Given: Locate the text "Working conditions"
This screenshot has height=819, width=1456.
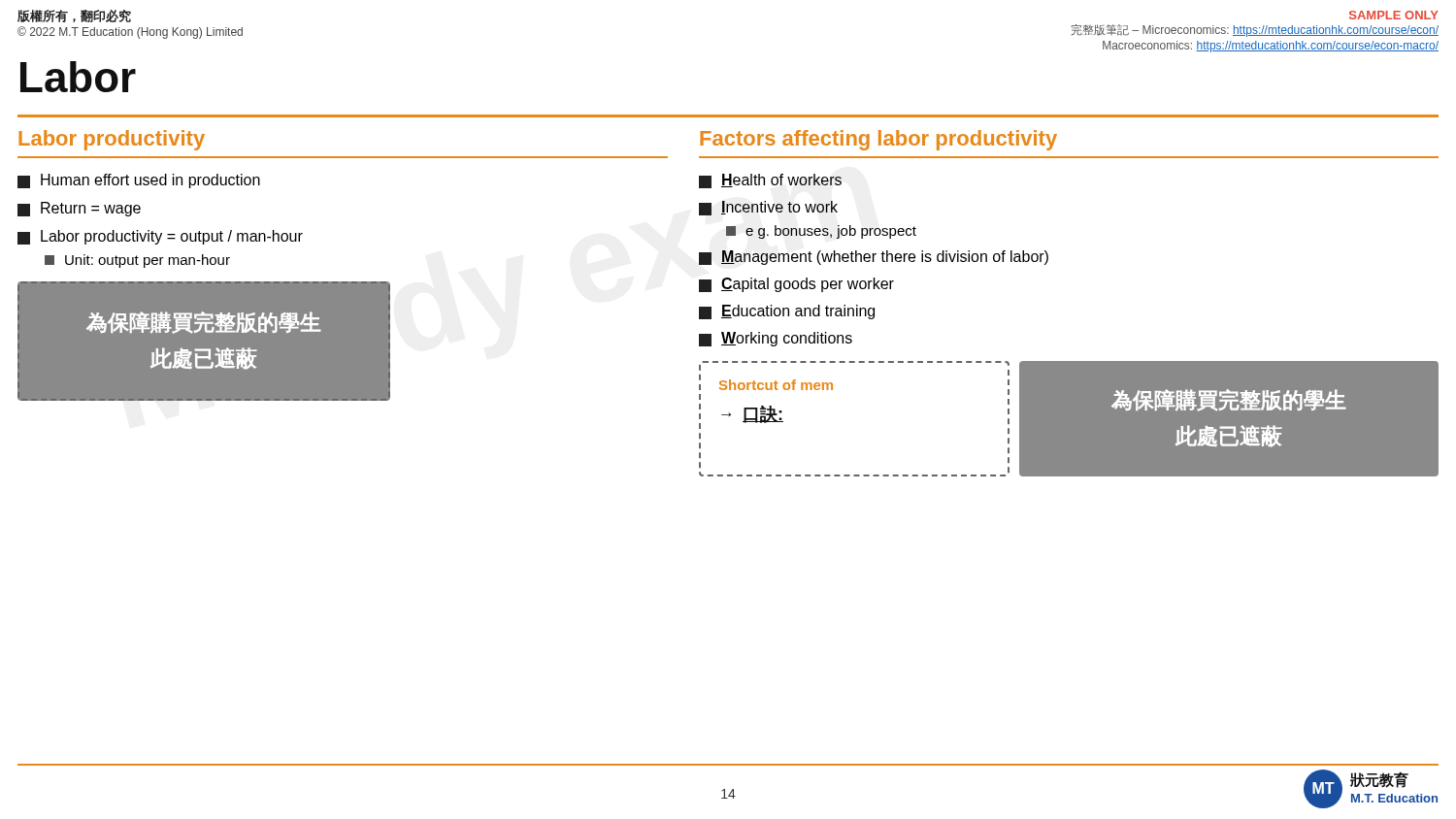Looking at the screenshot, I should 776,339.
